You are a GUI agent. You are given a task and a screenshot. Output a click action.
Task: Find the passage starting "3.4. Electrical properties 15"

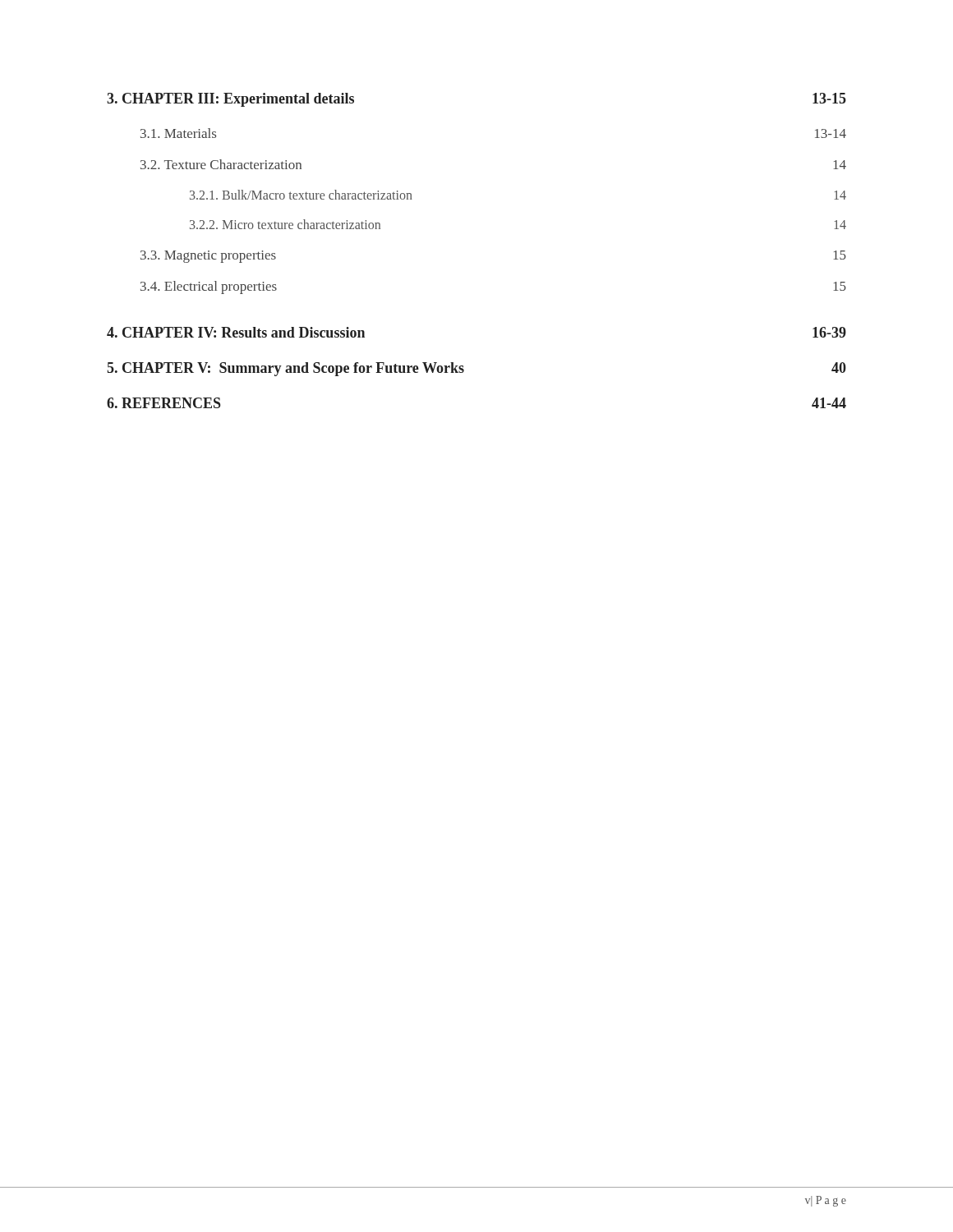211,287
